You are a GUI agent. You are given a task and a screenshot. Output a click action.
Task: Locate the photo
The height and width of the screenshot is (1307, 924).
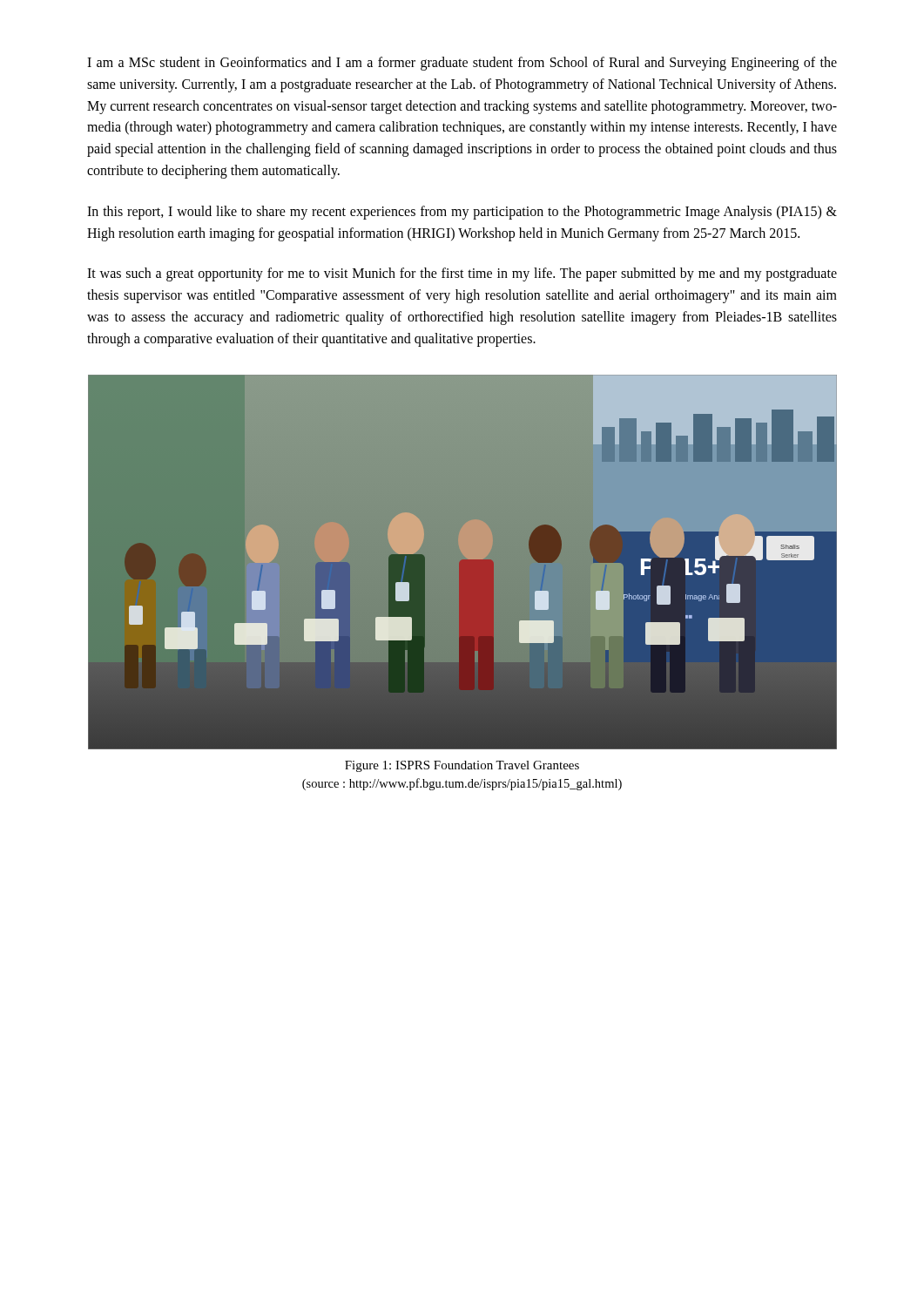point(462,562)
